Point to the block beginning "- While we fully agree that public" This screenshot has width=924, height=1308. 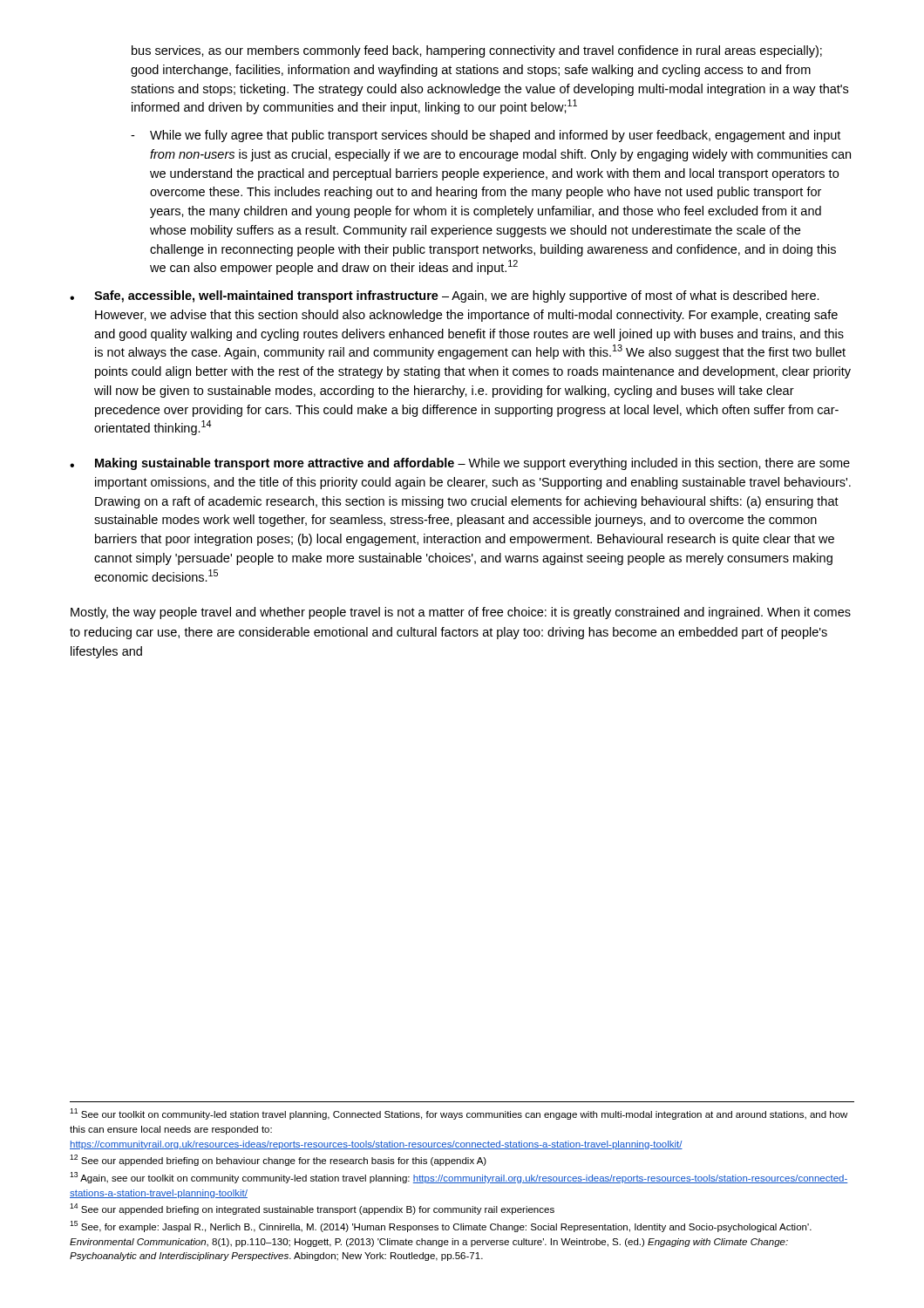pyautogui.click(x=492, y=202)
